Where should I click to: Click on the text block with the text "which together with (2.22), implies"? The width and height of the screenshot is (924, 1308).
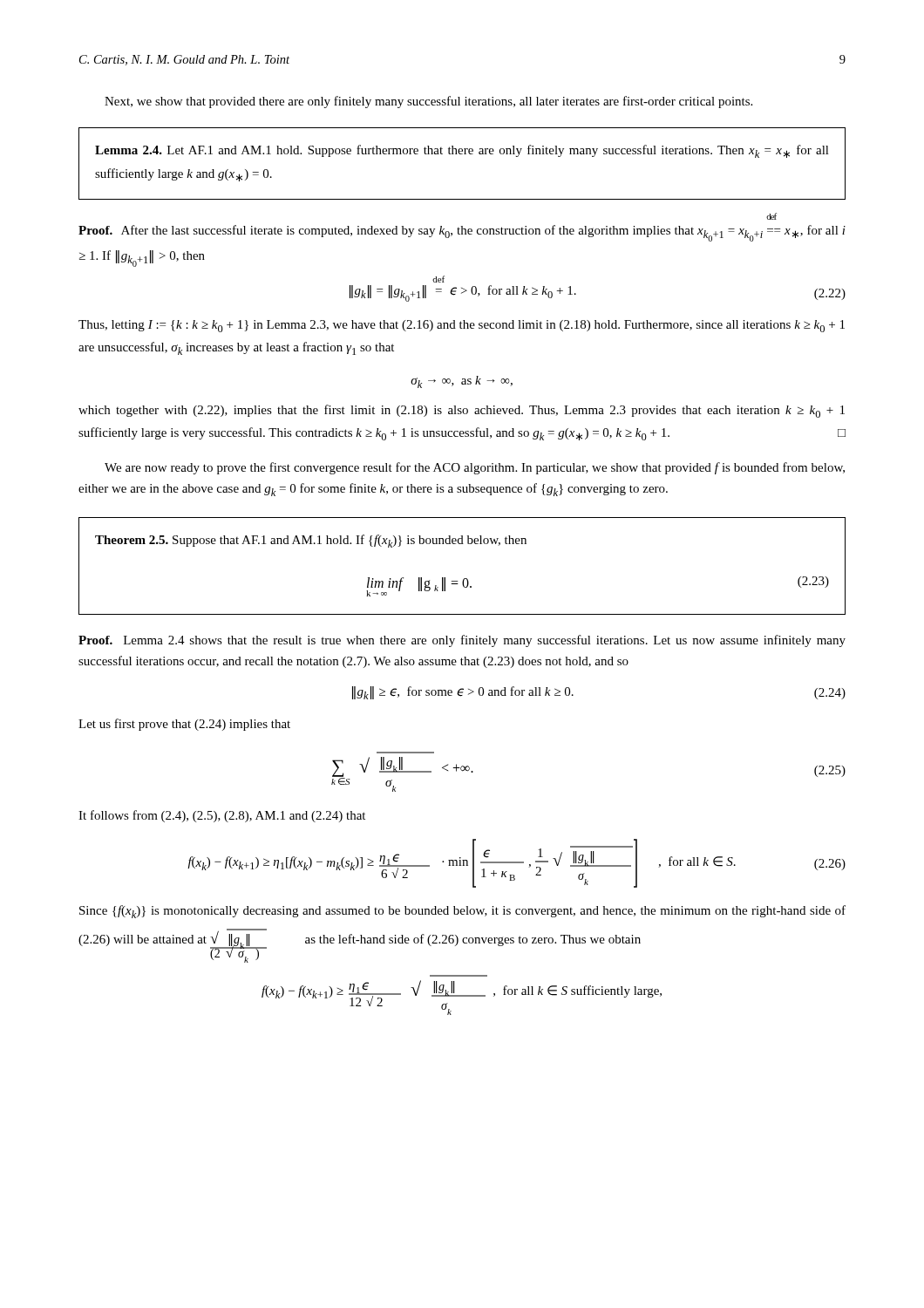(x=462, y=423)
